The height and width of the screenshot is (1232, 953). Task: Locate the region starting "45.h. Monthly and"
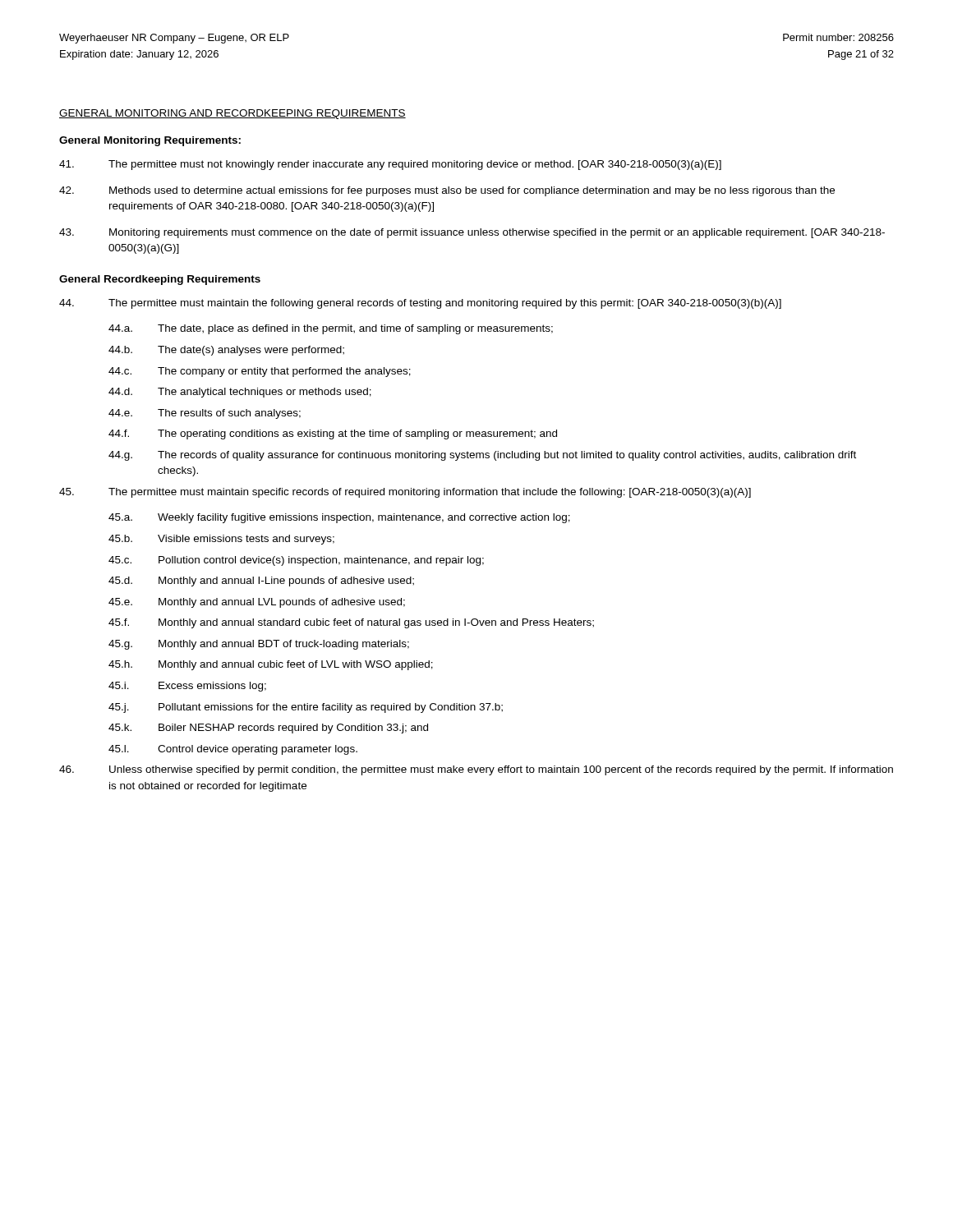point(271,665)
